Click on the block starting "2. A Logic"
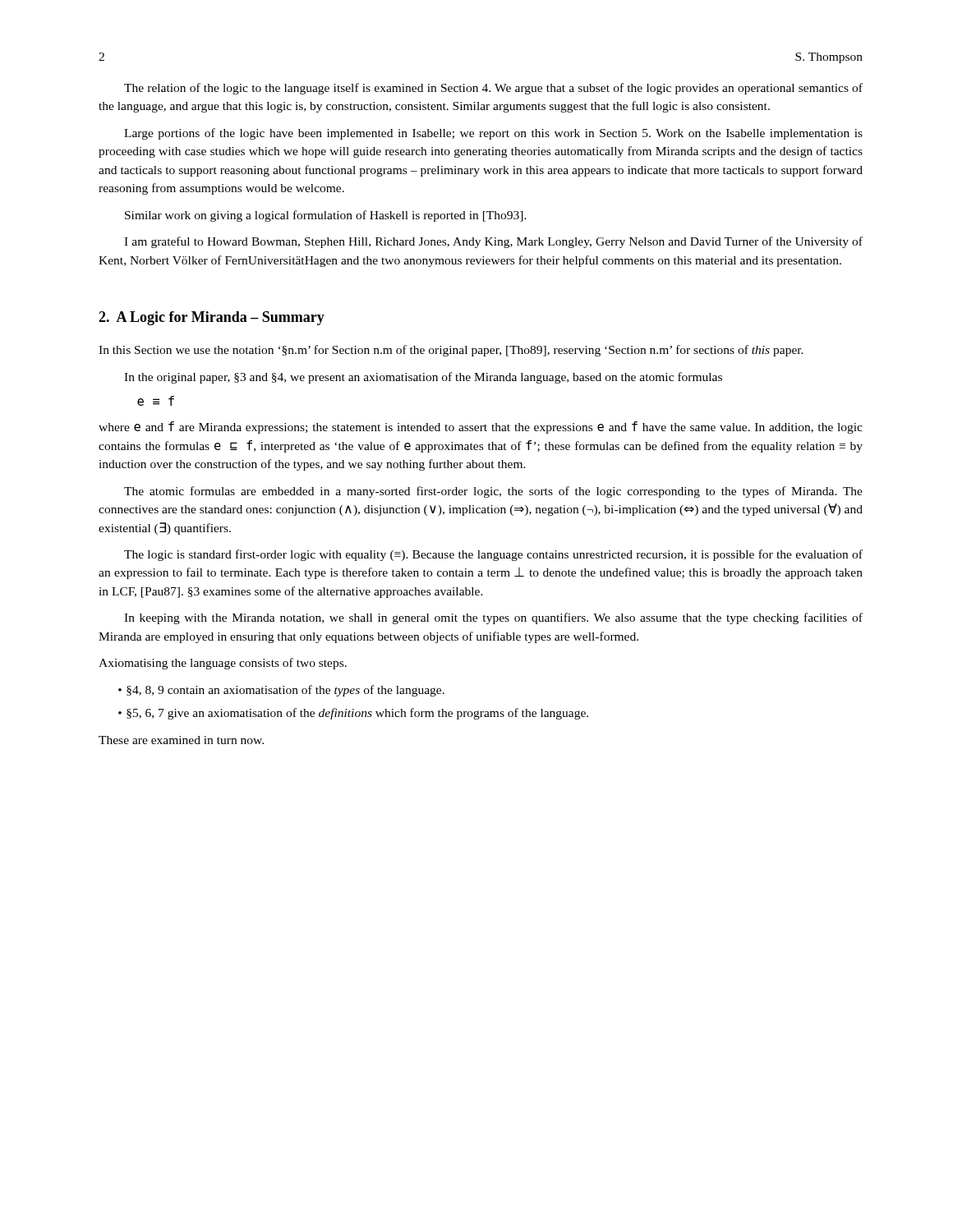Screen dimensions: 1232x953 coord(211,317)
